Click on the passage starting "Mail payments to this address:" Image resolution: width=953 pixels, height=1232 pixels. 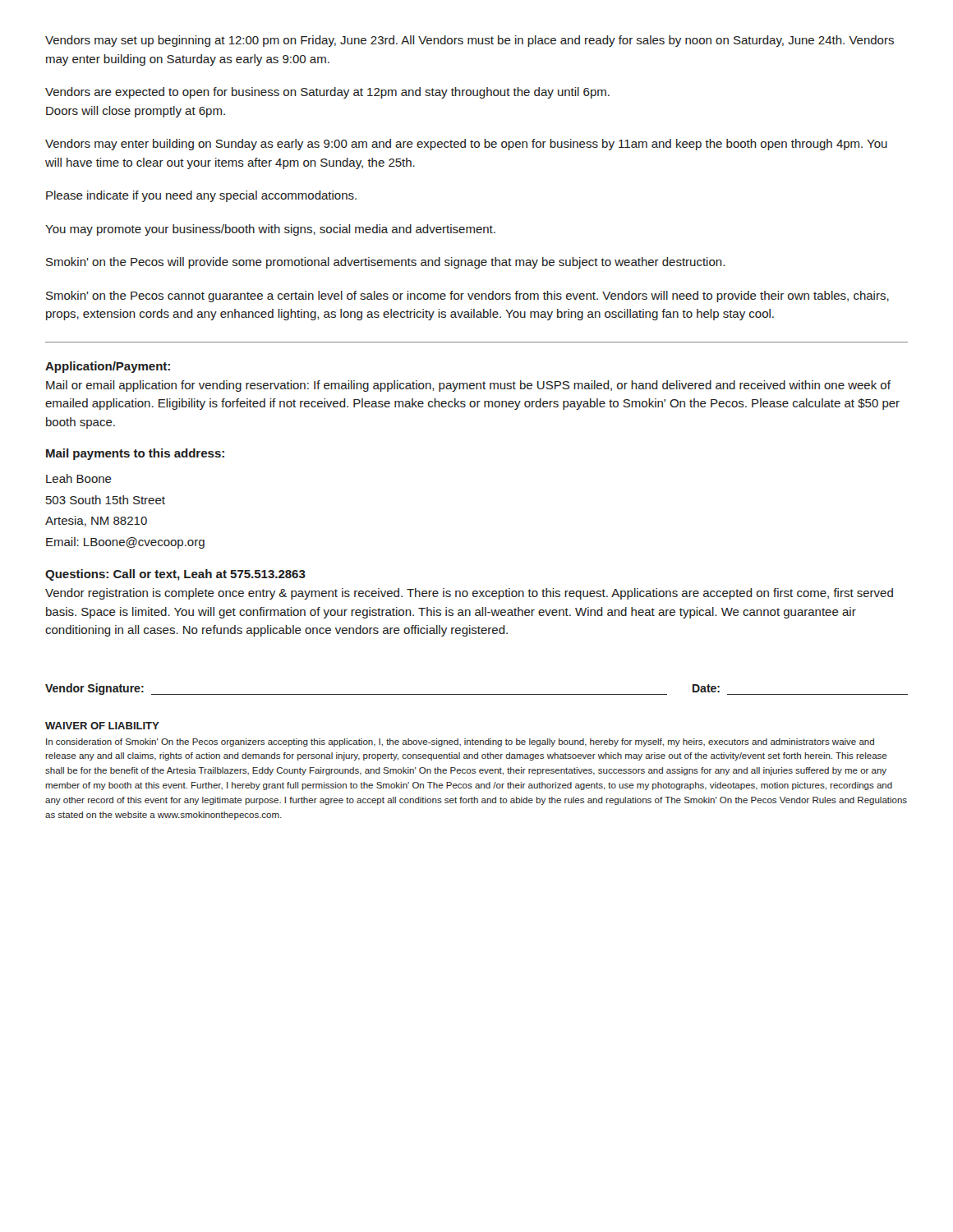click(135, 453)
